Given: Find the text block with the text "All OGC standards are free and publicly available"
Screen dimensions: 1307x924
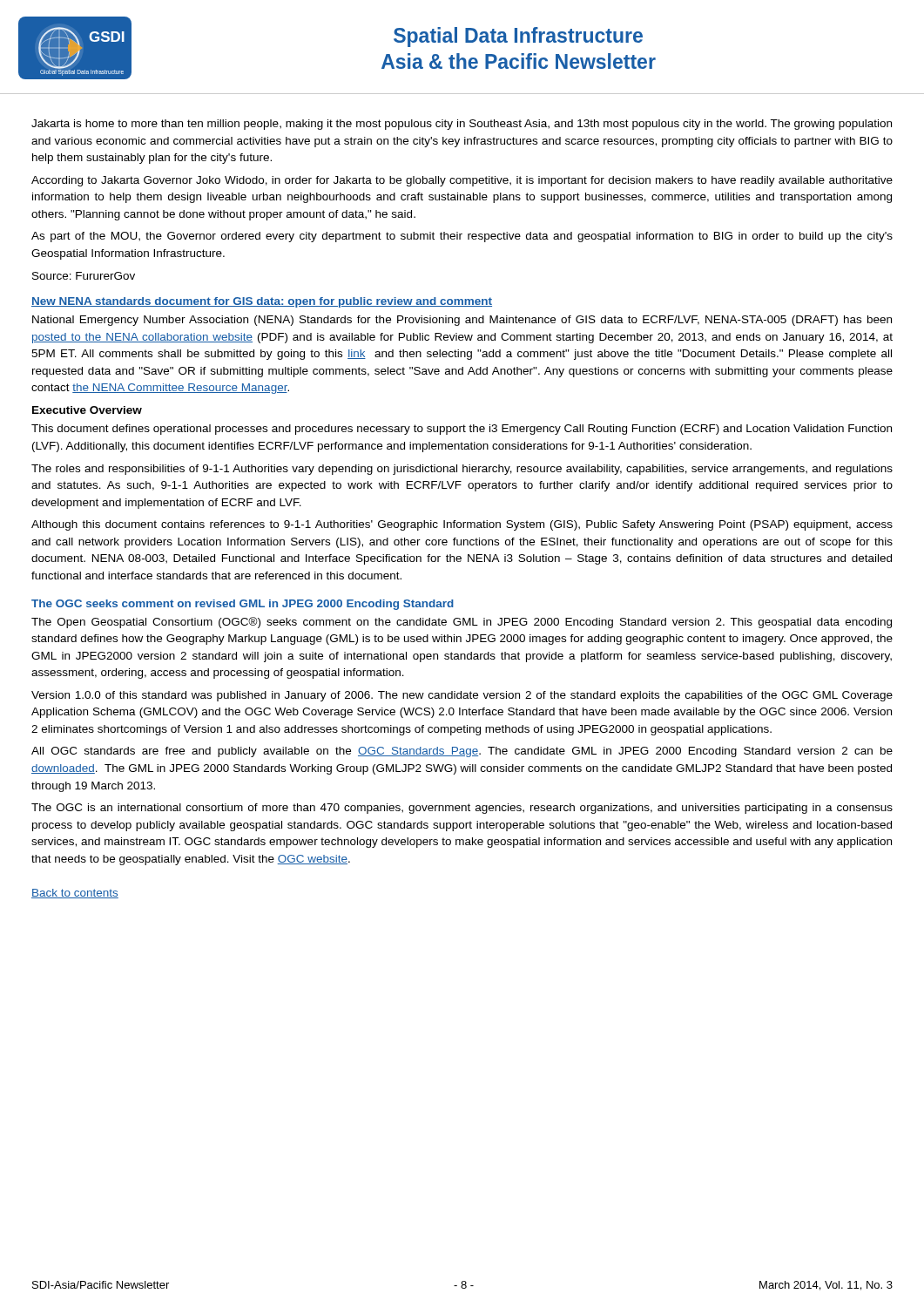Looking at the screenshot, I should pyautogui.click(x=462, y=768).
